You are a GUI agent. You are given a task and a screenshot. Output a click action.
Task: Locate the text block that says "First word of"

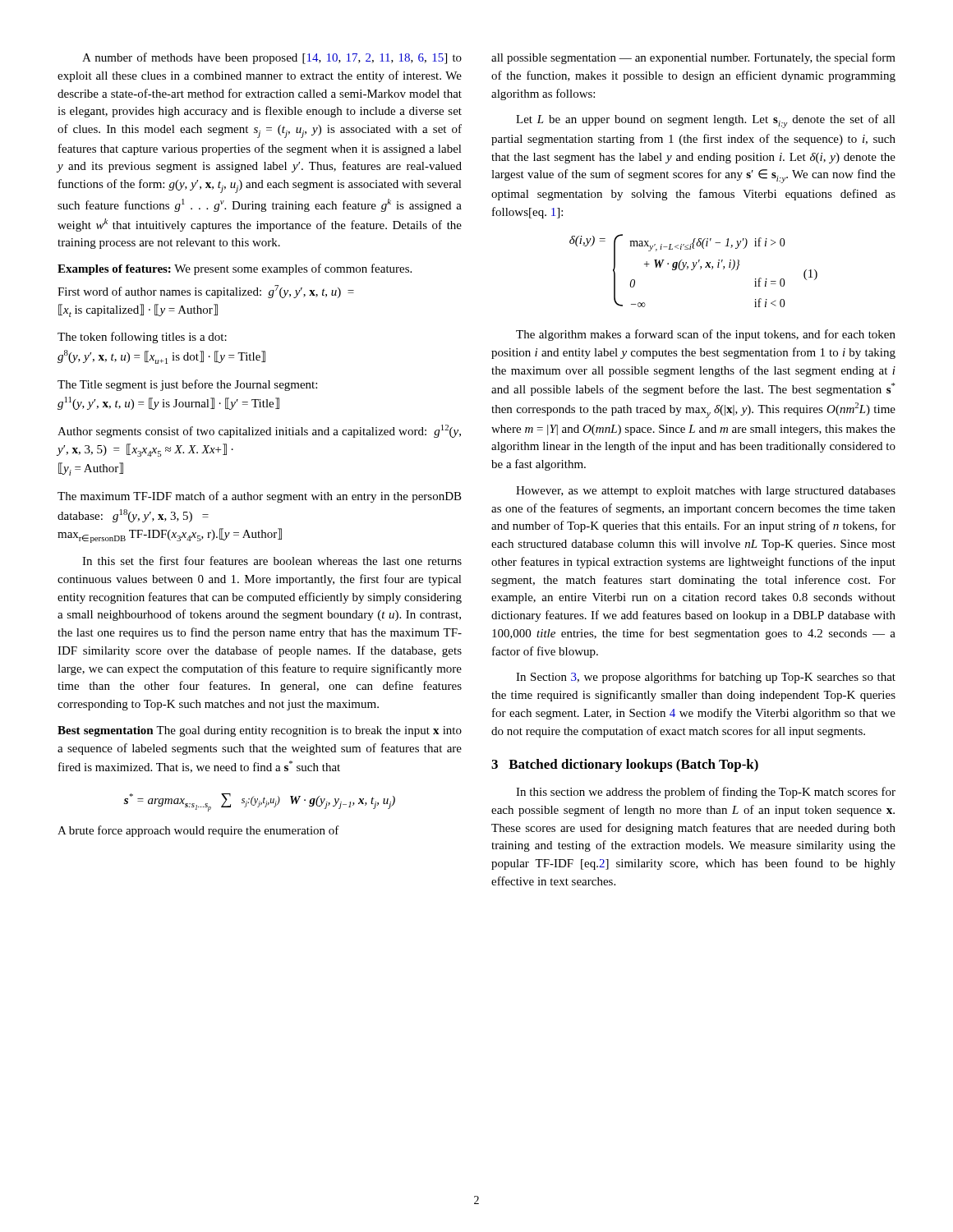coord(260,301)
